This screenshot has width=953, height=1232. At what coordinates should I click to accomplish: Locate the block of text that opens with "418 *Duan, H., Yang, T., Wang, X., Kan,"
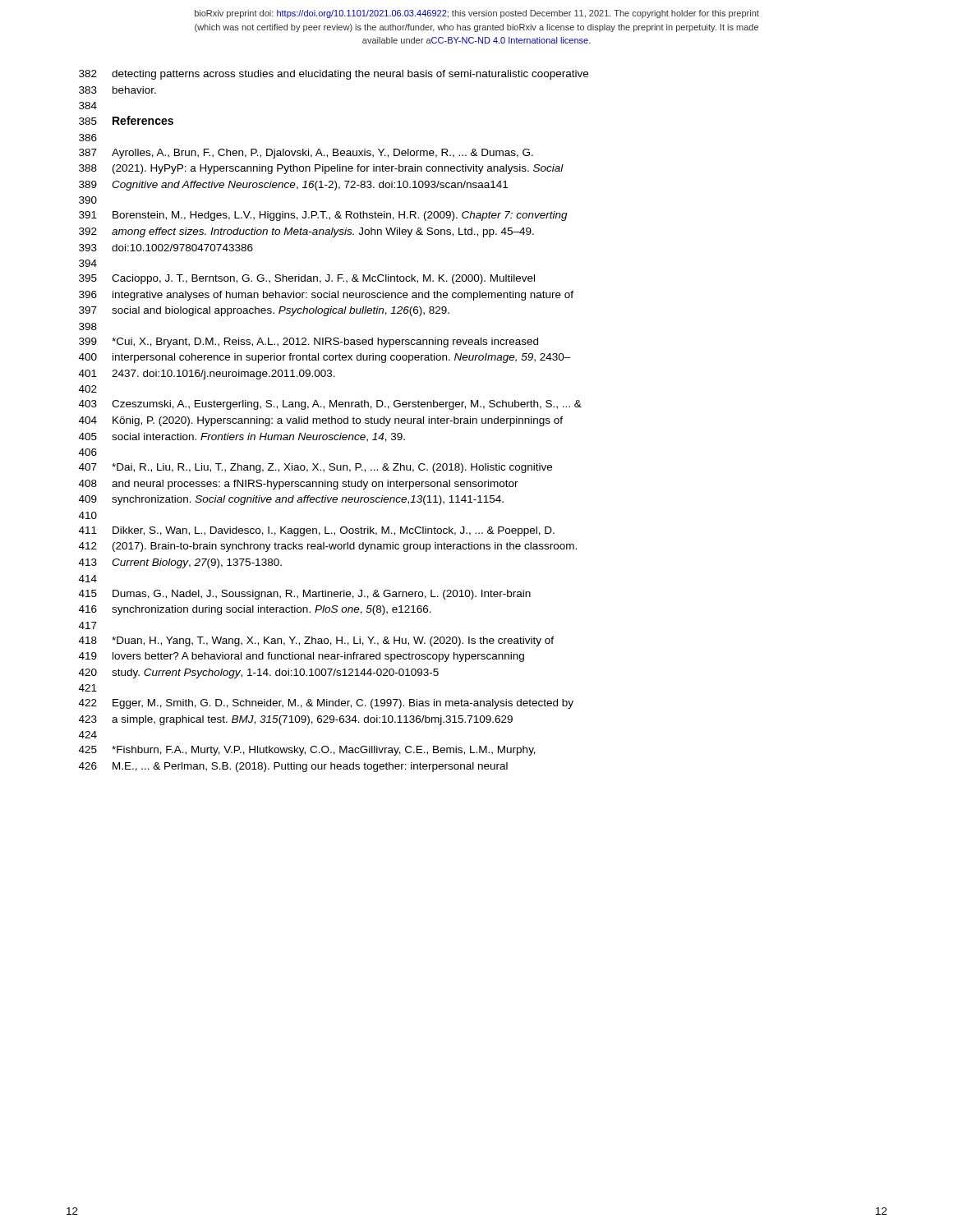(x=476, y=656)
